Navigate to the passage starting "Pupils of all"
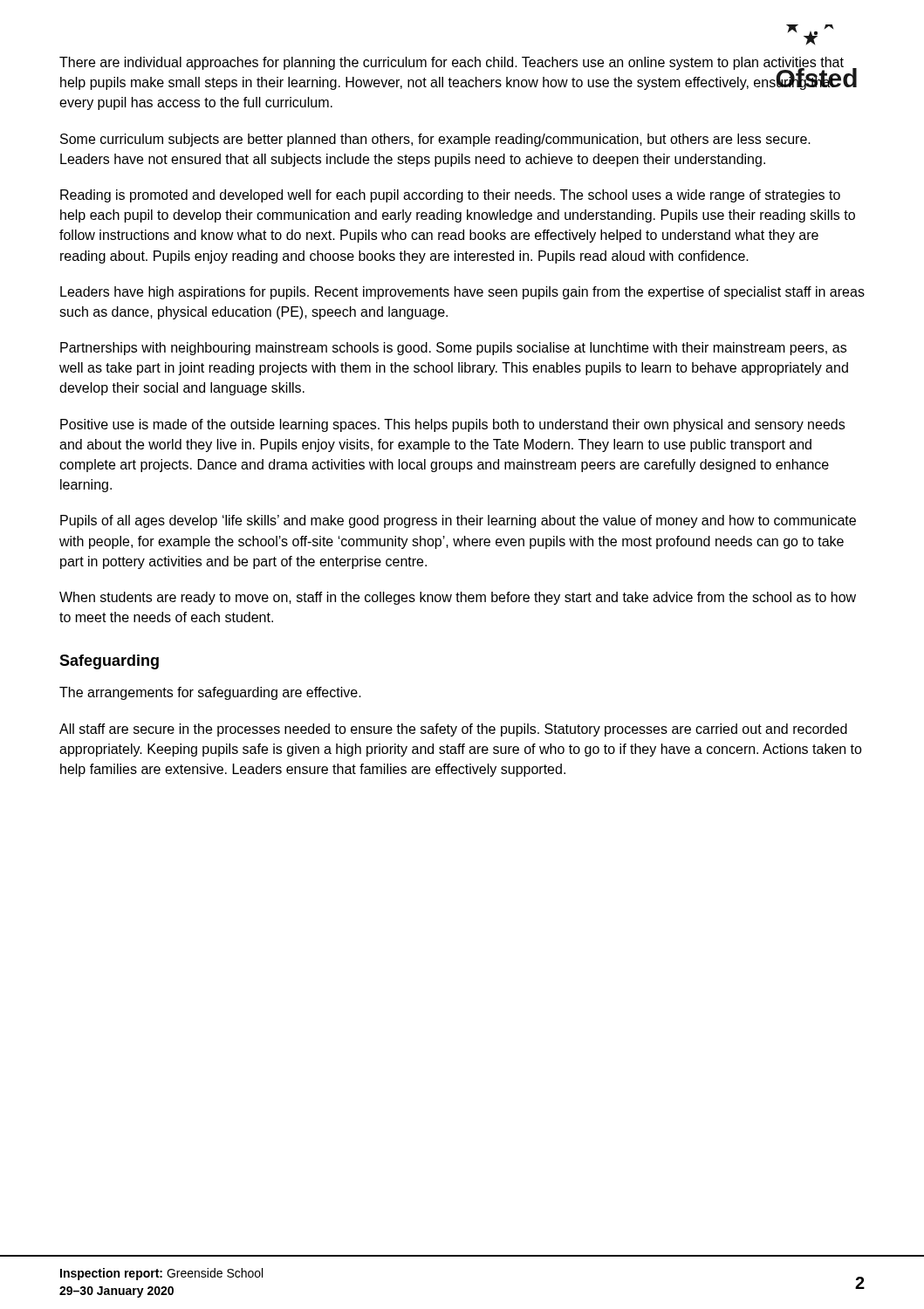The height and width of the screenshot is (1309, 924). click(x=458, y=541)
